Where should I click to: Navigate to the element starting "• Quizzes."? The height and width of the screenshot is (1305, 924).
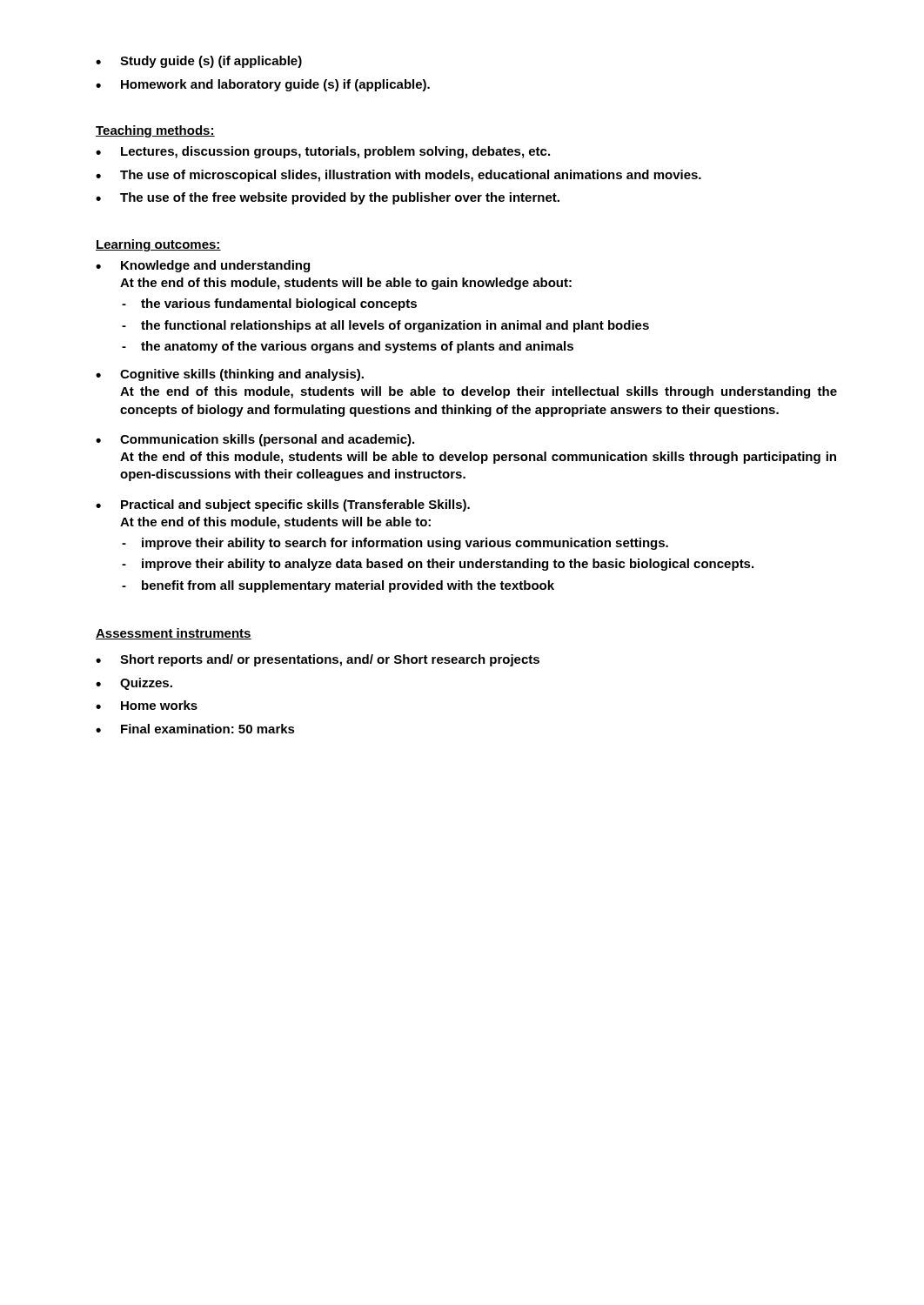(134, 684)
